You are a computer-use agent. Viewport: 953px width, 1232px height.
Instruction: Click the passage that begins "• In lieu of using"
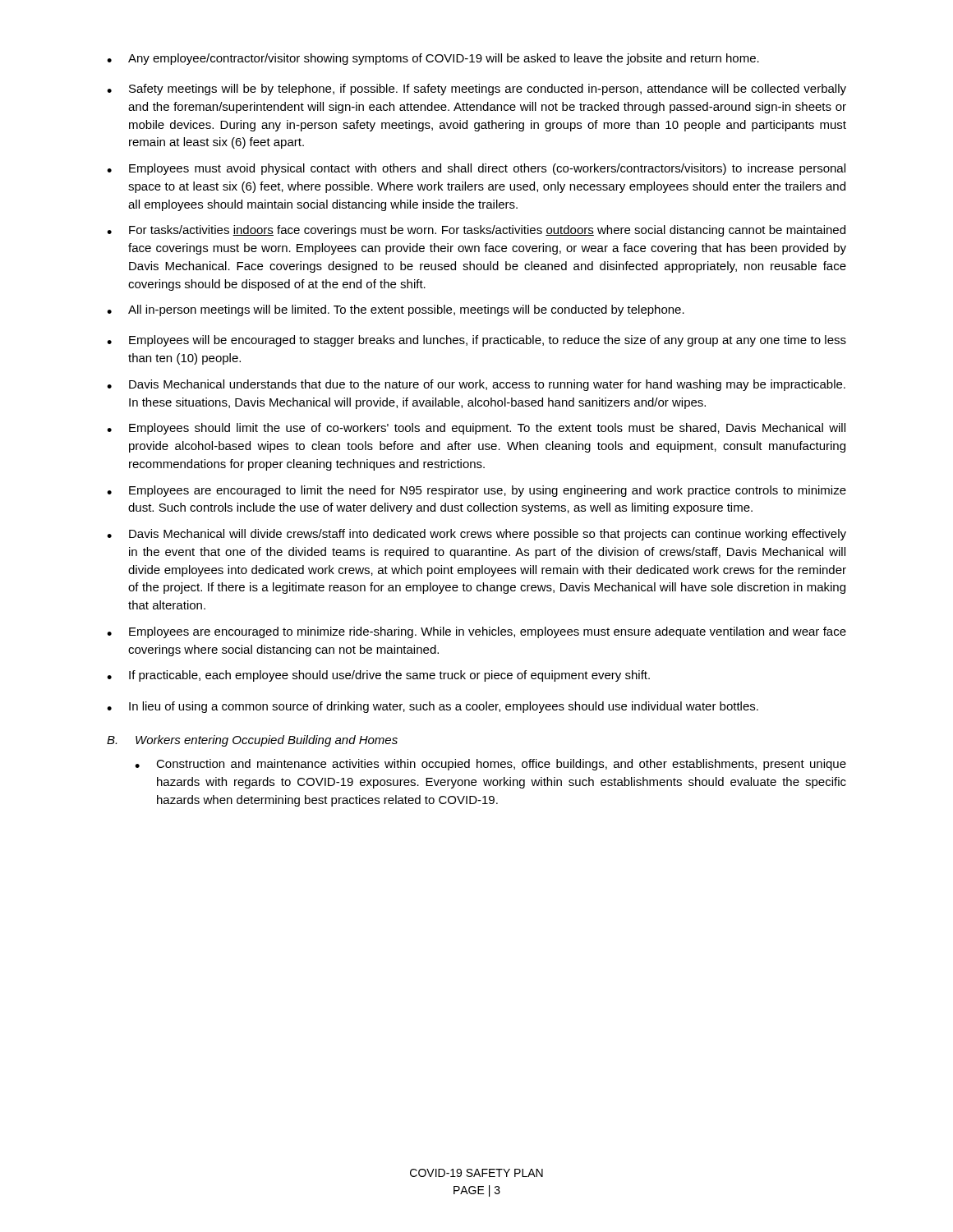(476, 708)
